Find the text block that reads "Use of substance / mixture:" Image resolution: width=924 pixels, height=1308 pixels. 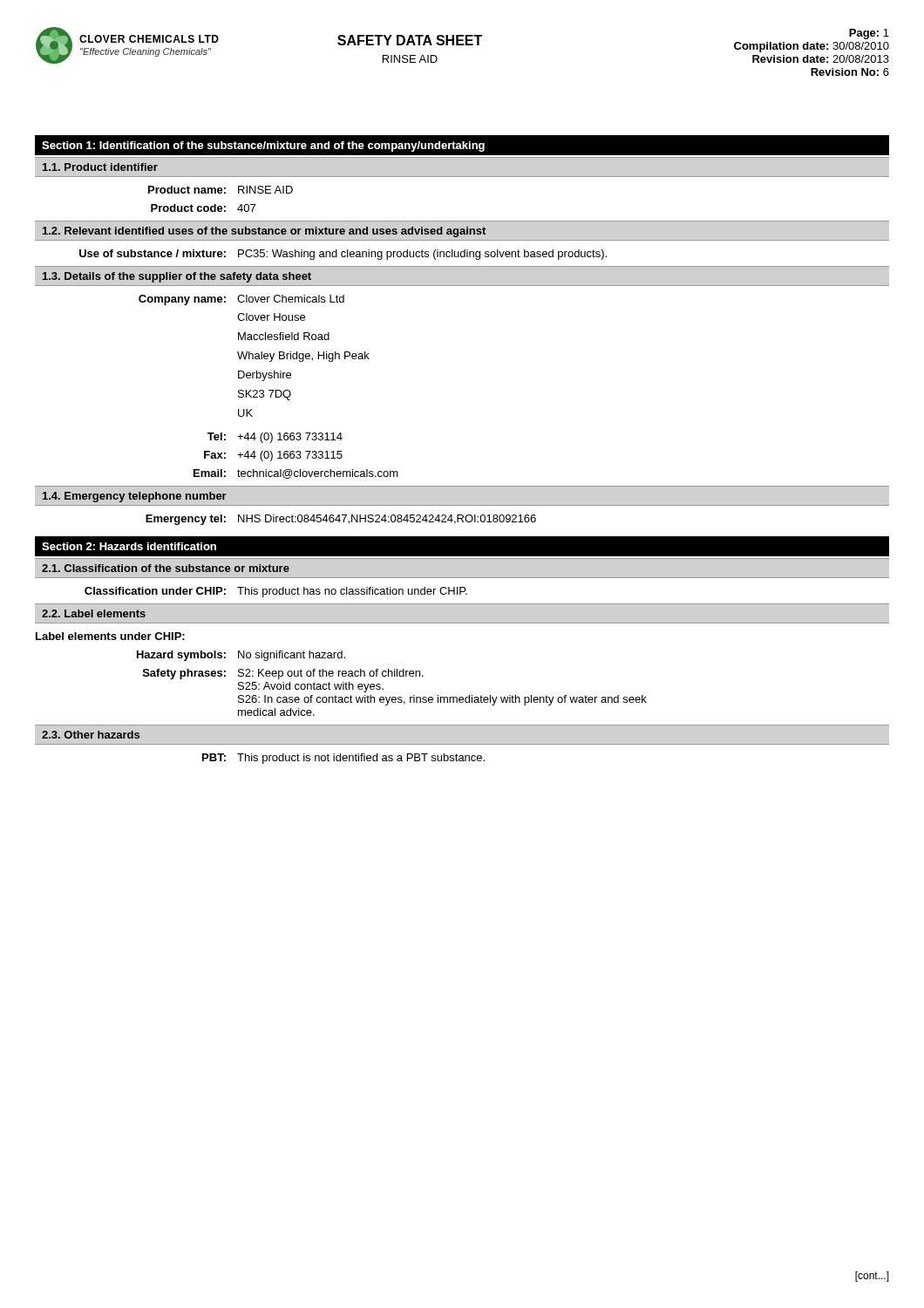pyautogui.click(x=462, y=253)
